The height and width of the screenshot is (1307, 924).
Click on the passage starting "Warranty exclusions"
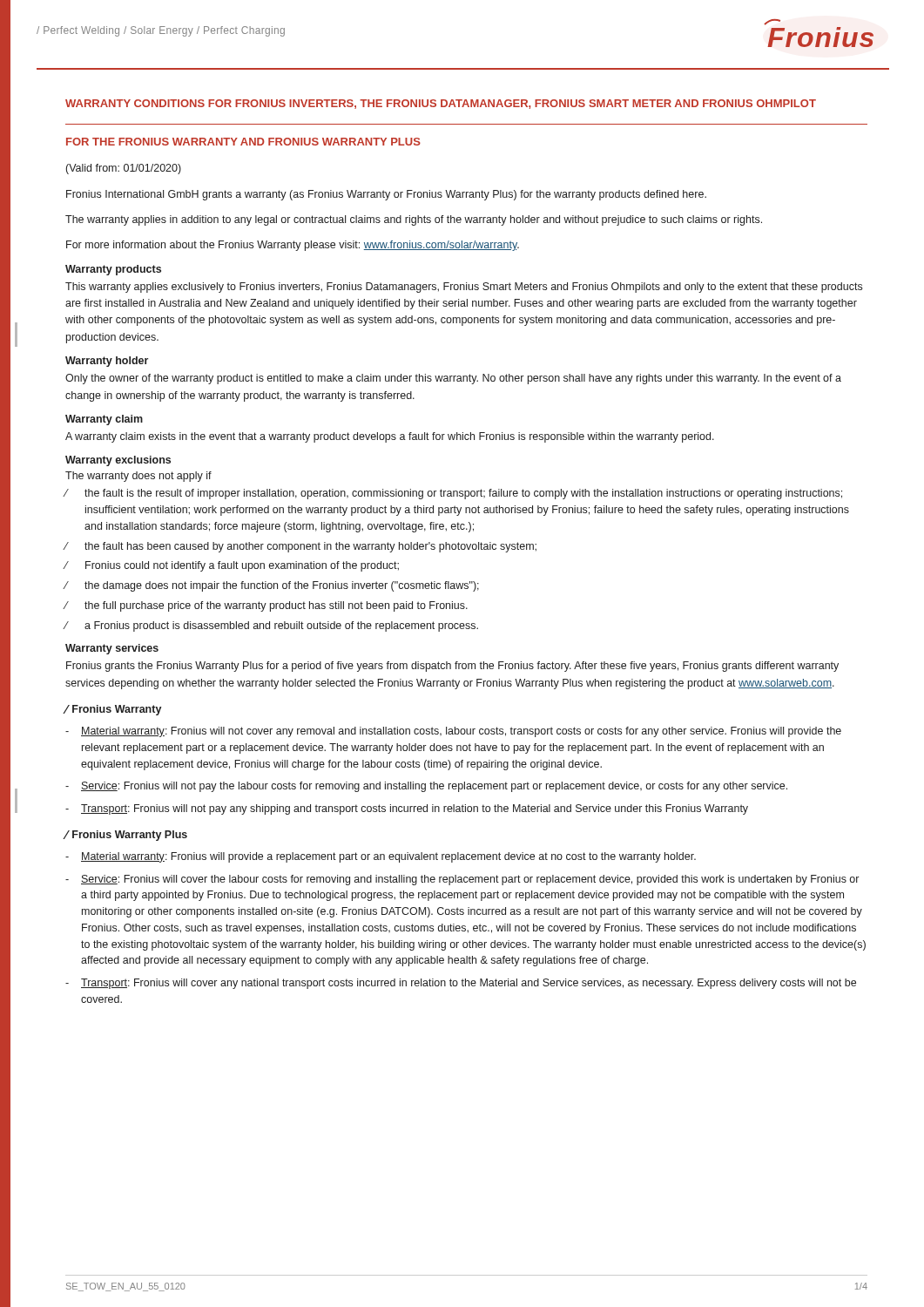(118, 460)
